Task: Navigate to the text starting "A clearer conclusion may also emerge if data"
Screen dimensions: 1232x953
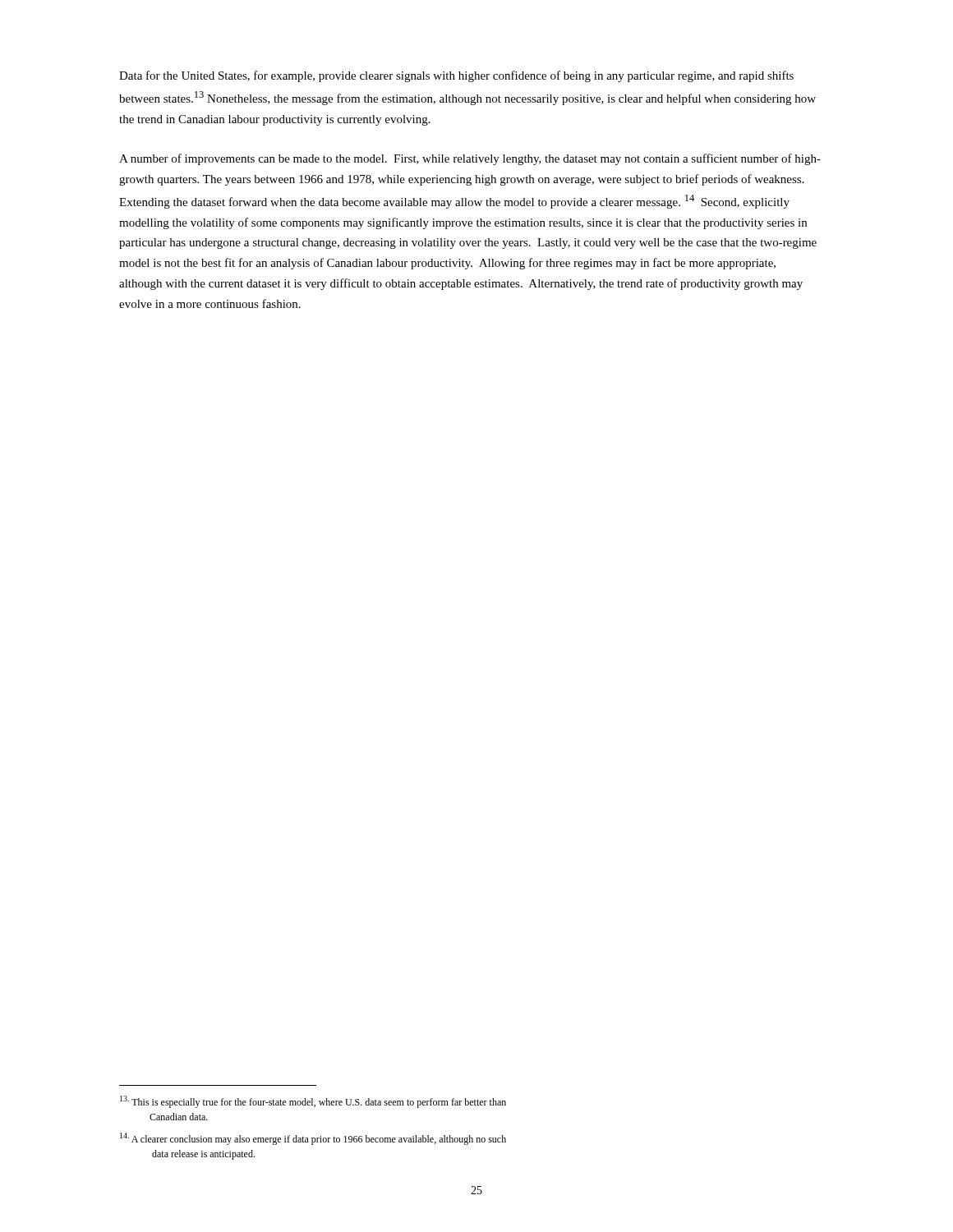Action: click(313, 1145)
